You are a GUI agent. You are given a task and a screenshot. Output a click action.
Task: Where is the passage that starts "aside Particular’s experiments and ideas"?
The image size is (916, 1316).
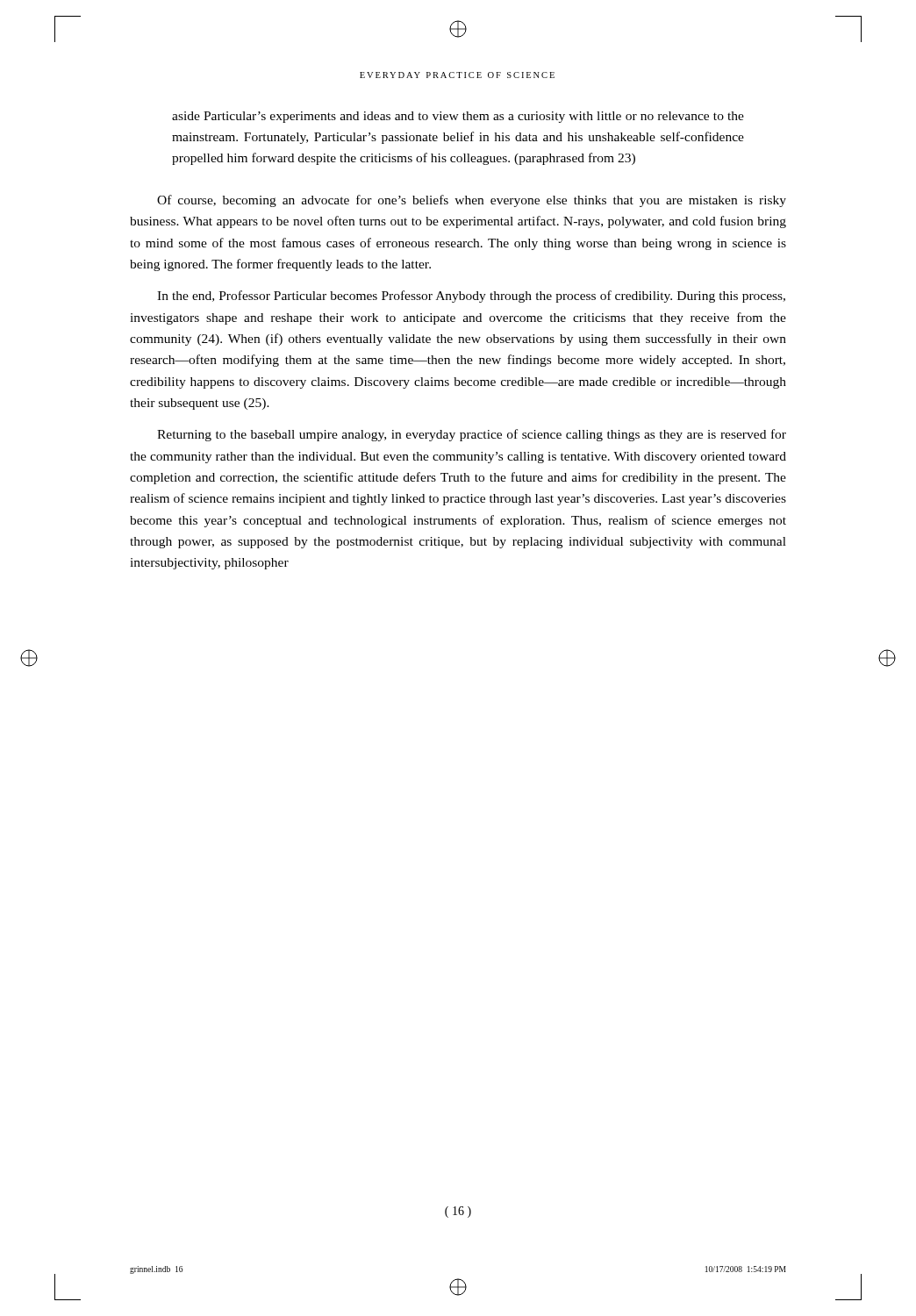coord(458,136)
